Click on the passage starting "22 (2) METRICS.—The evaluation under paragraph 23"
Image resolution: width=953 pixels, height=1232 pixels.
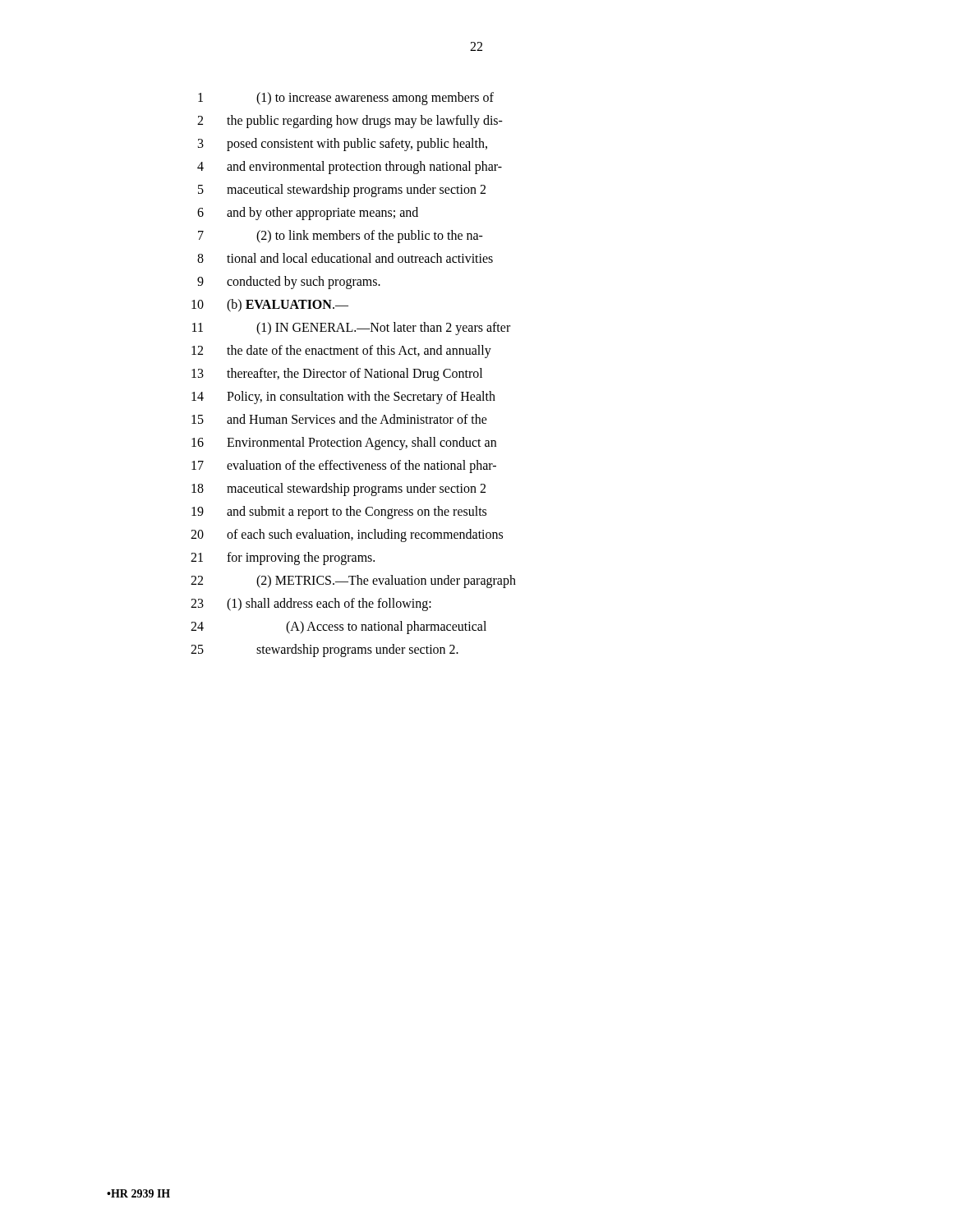pyautogui.click(x=505, y=592)
